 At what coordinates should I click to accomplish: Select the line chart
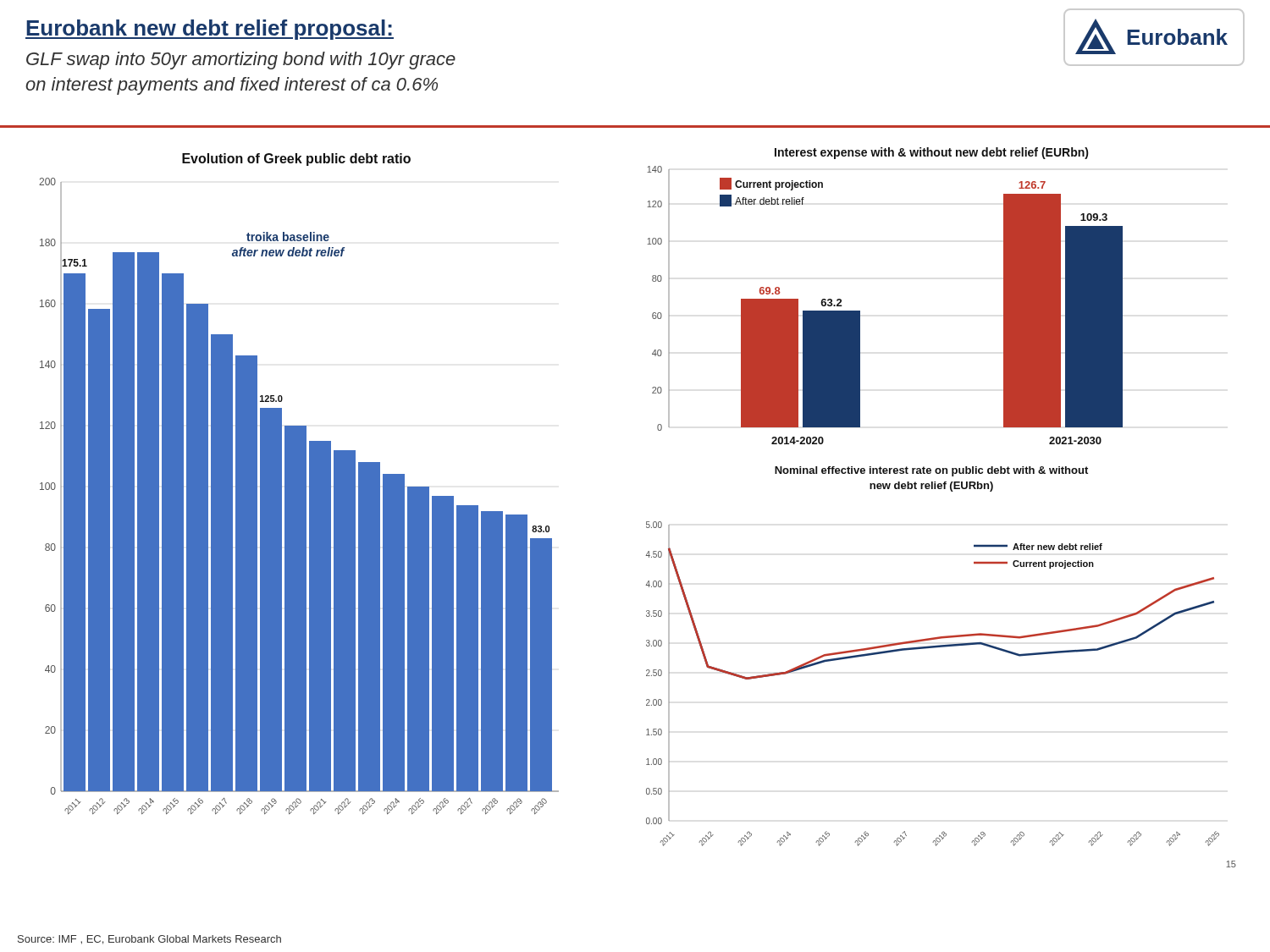(x=931, y=690)
